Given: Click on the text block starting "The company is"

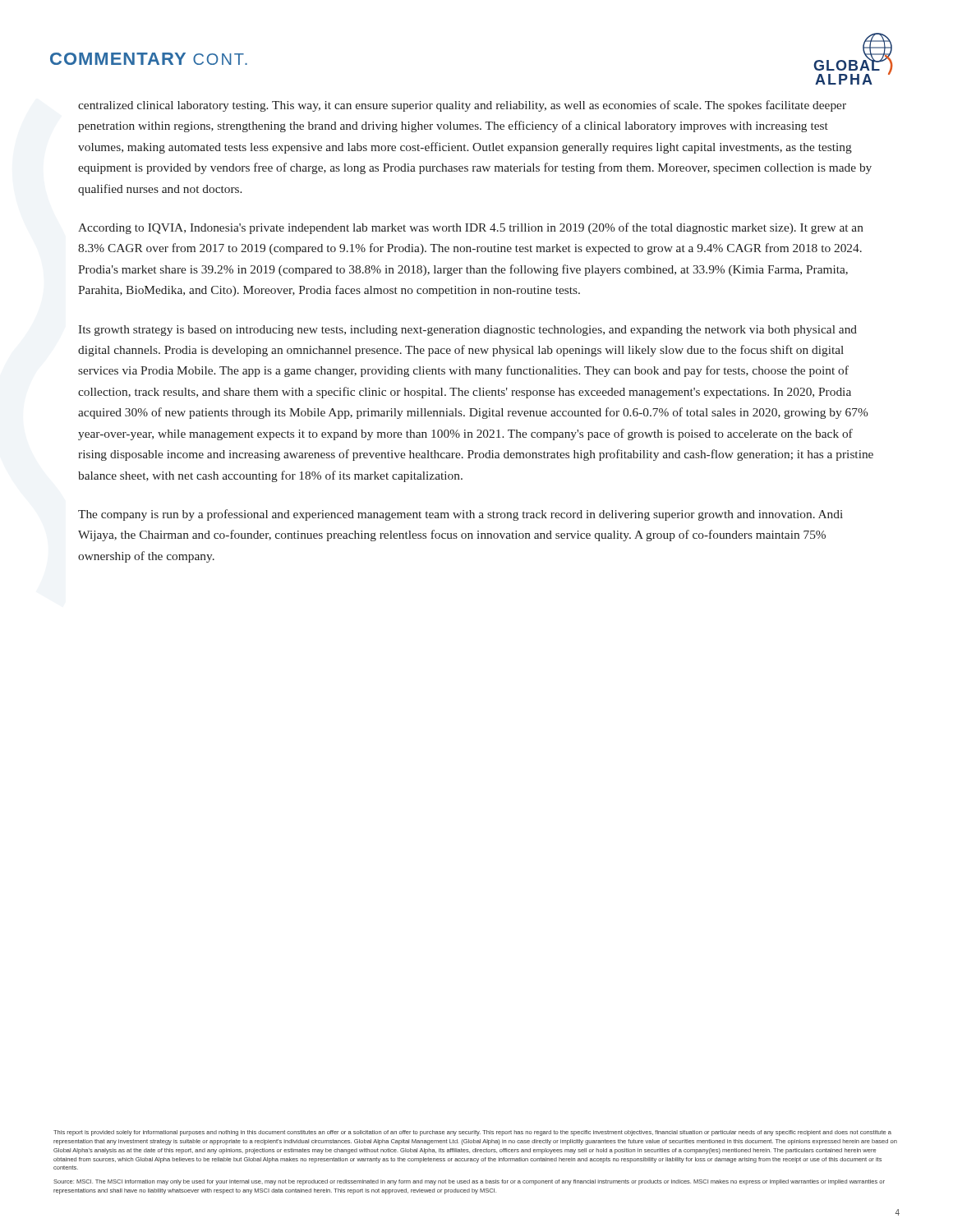Looking at the screenshot, I should point(461,535).
